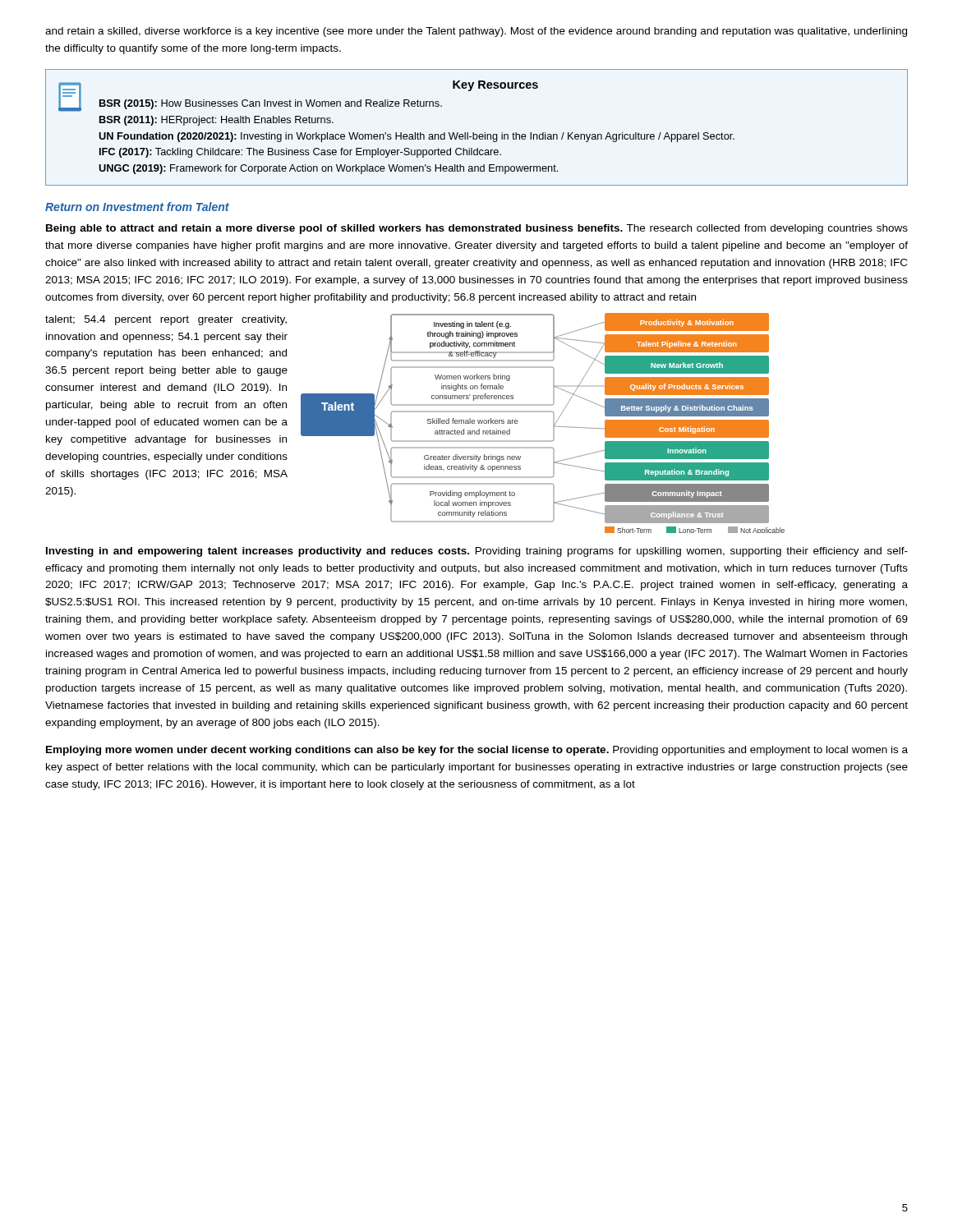Click on the list item that says "BSR (2011): HERproject: Health"

pos(216,119)
